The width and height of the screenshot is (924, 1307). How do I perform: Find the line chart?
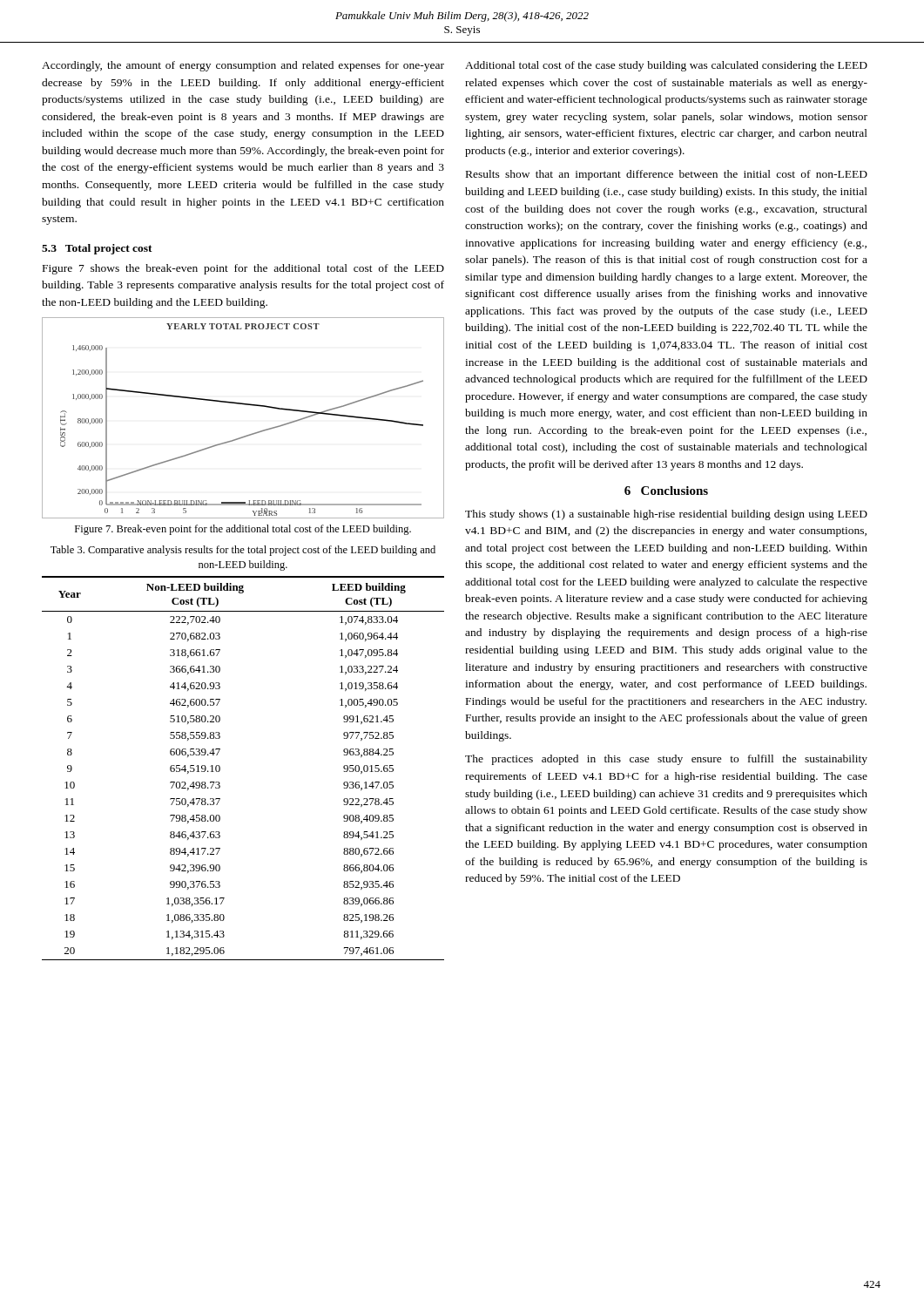click(x=243, y=418)
